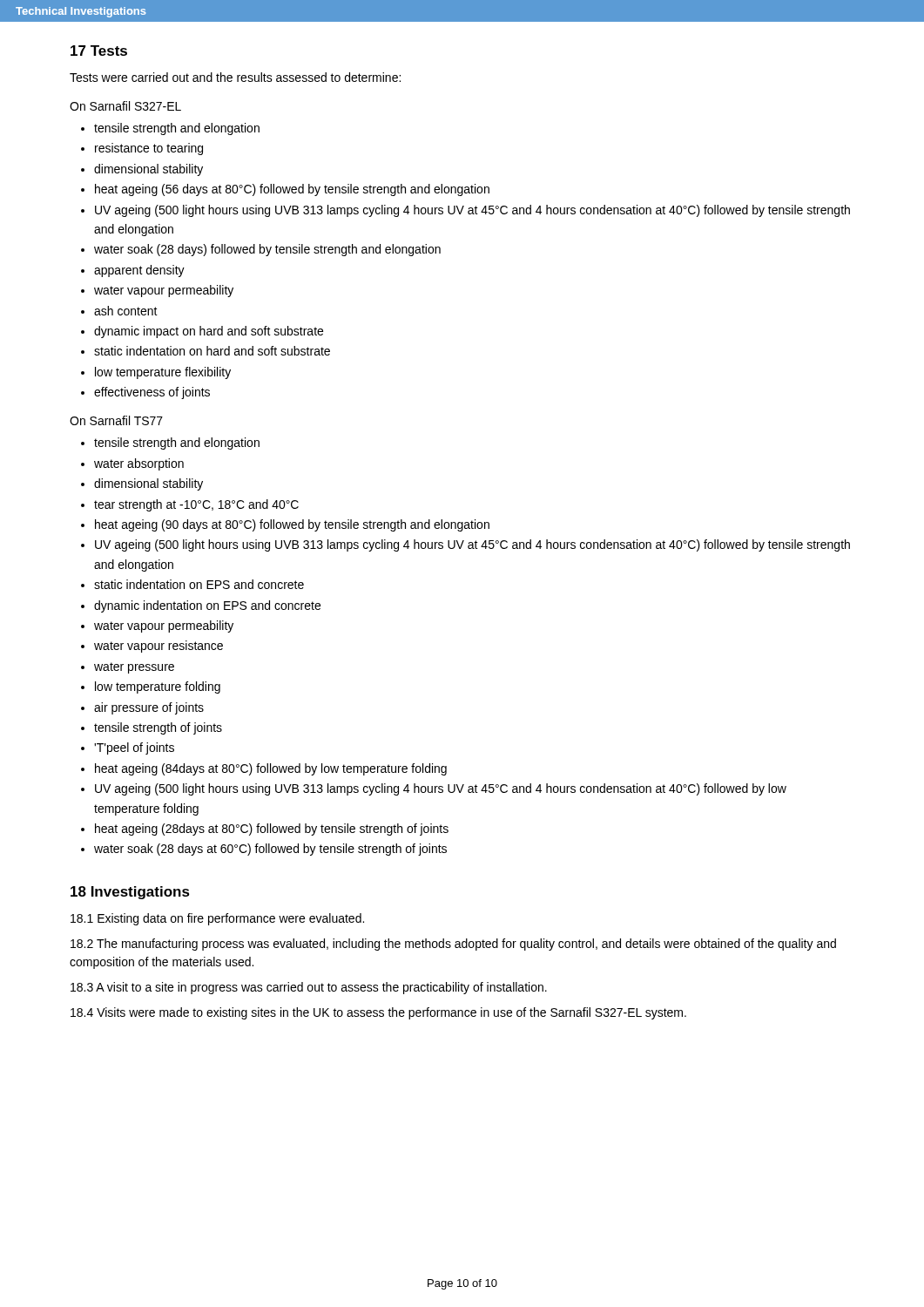Point to "low temperature flexibility"
This screenshot has width=924, height=1307.
162,372
